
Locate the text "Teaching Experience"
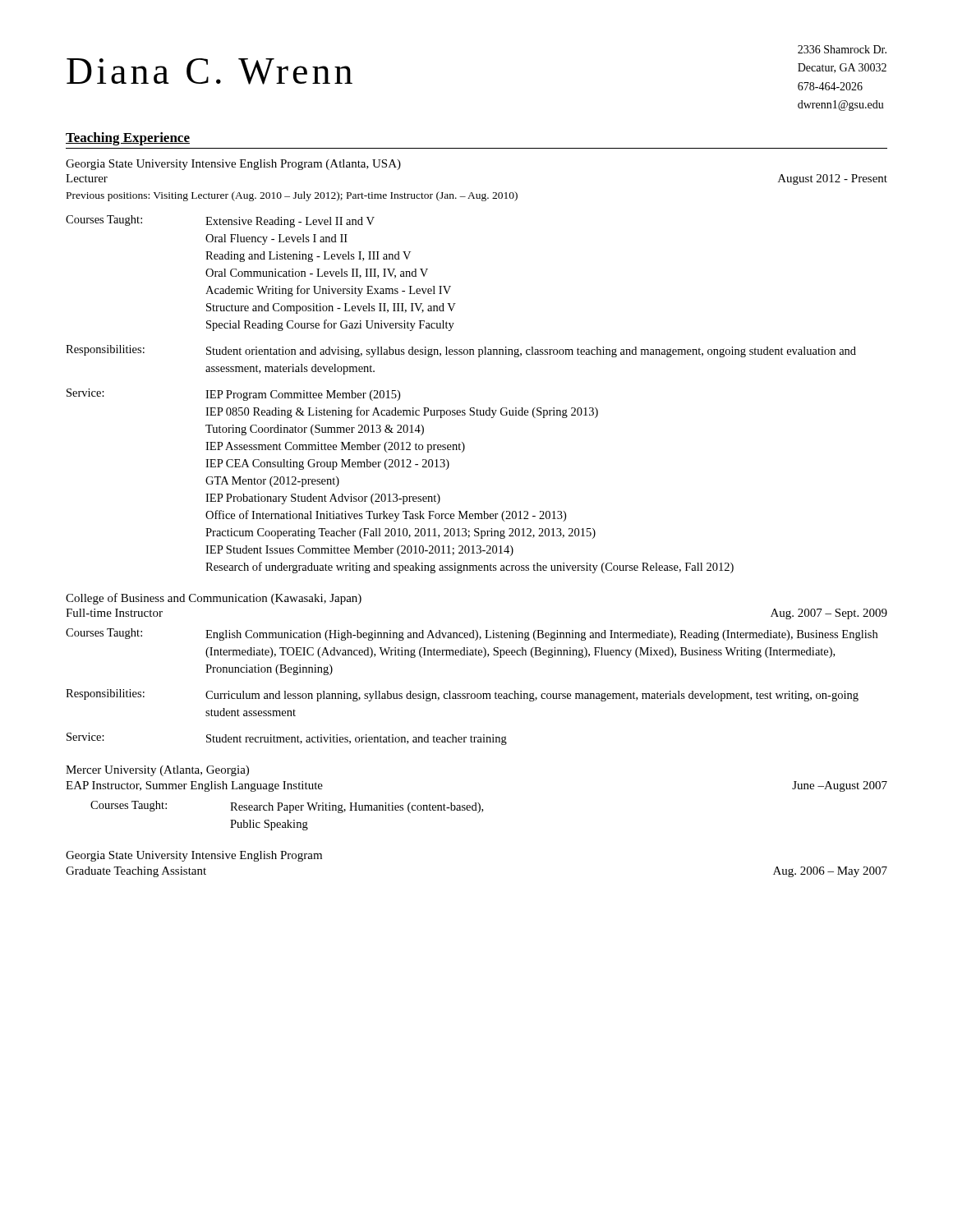point(128,137)
